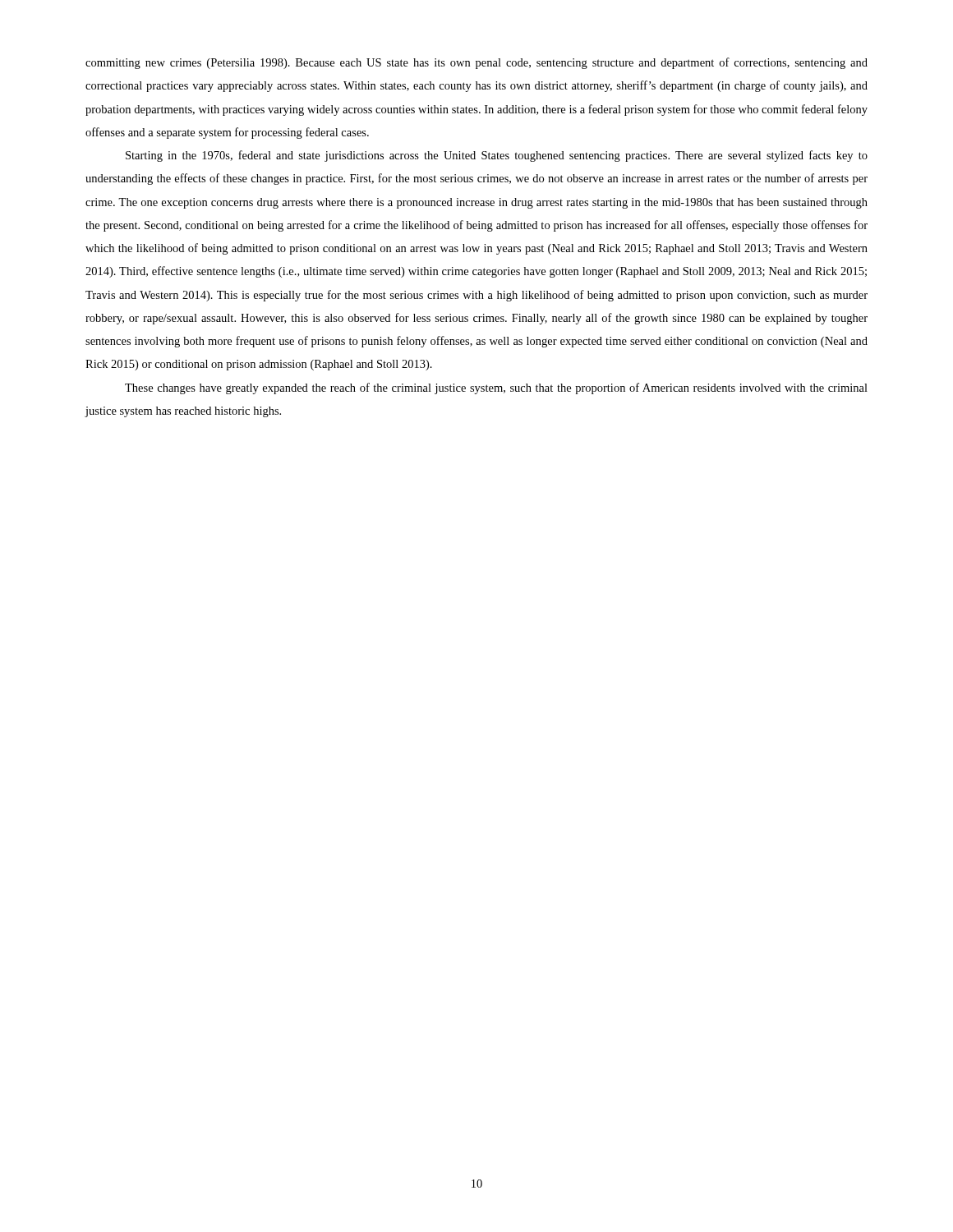953x1232 pixels.
Task: Locate the block of text that opens with "committing new crimes (Petersilia"
Action: 476,97
